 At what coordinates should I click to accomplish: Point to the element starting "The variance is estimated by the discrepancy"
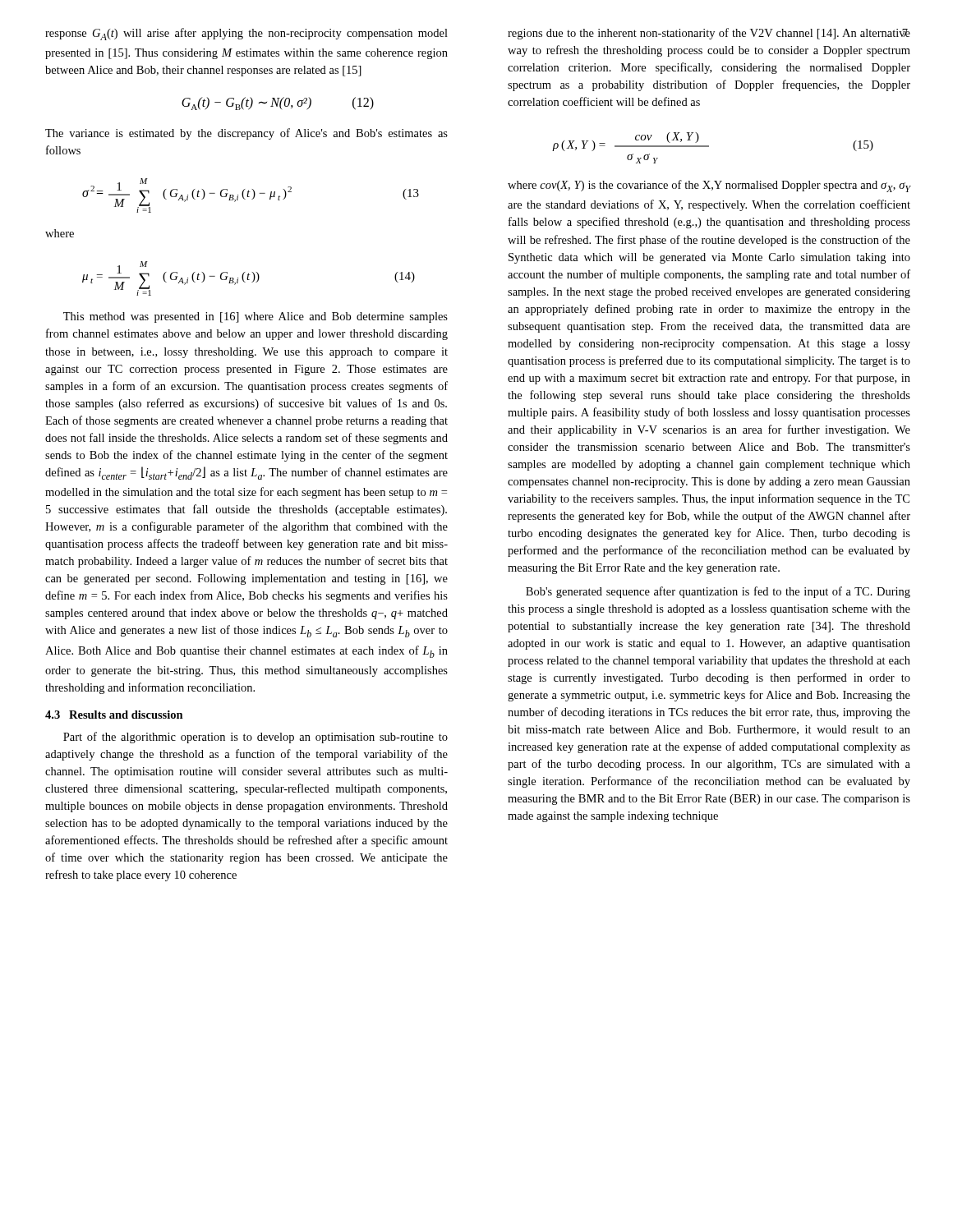coord(246,142)
